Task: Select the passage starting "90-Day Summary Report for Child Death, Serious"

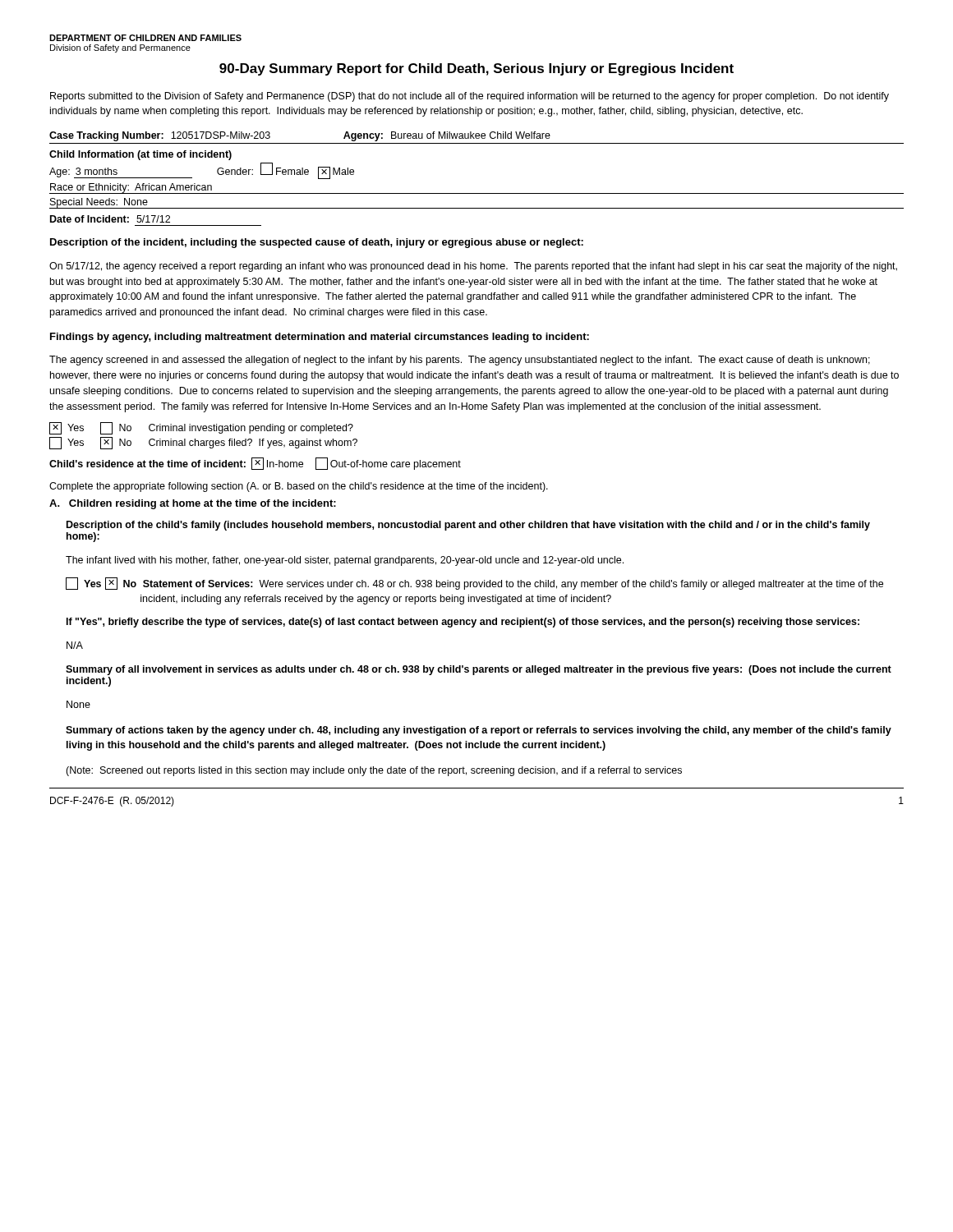Action: (476, 69)
